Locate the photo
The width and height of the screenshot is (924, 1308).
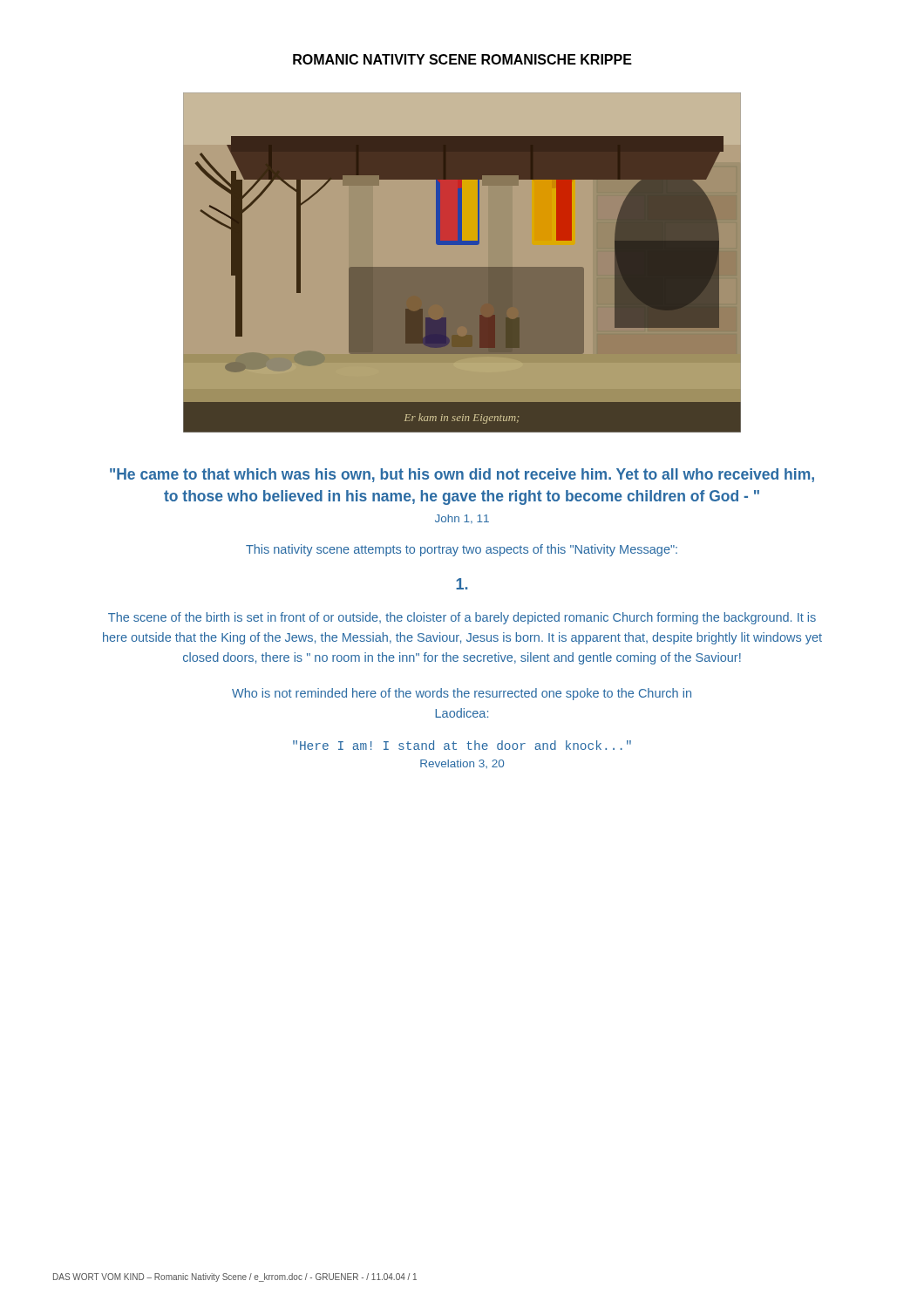tap(462, 264)
